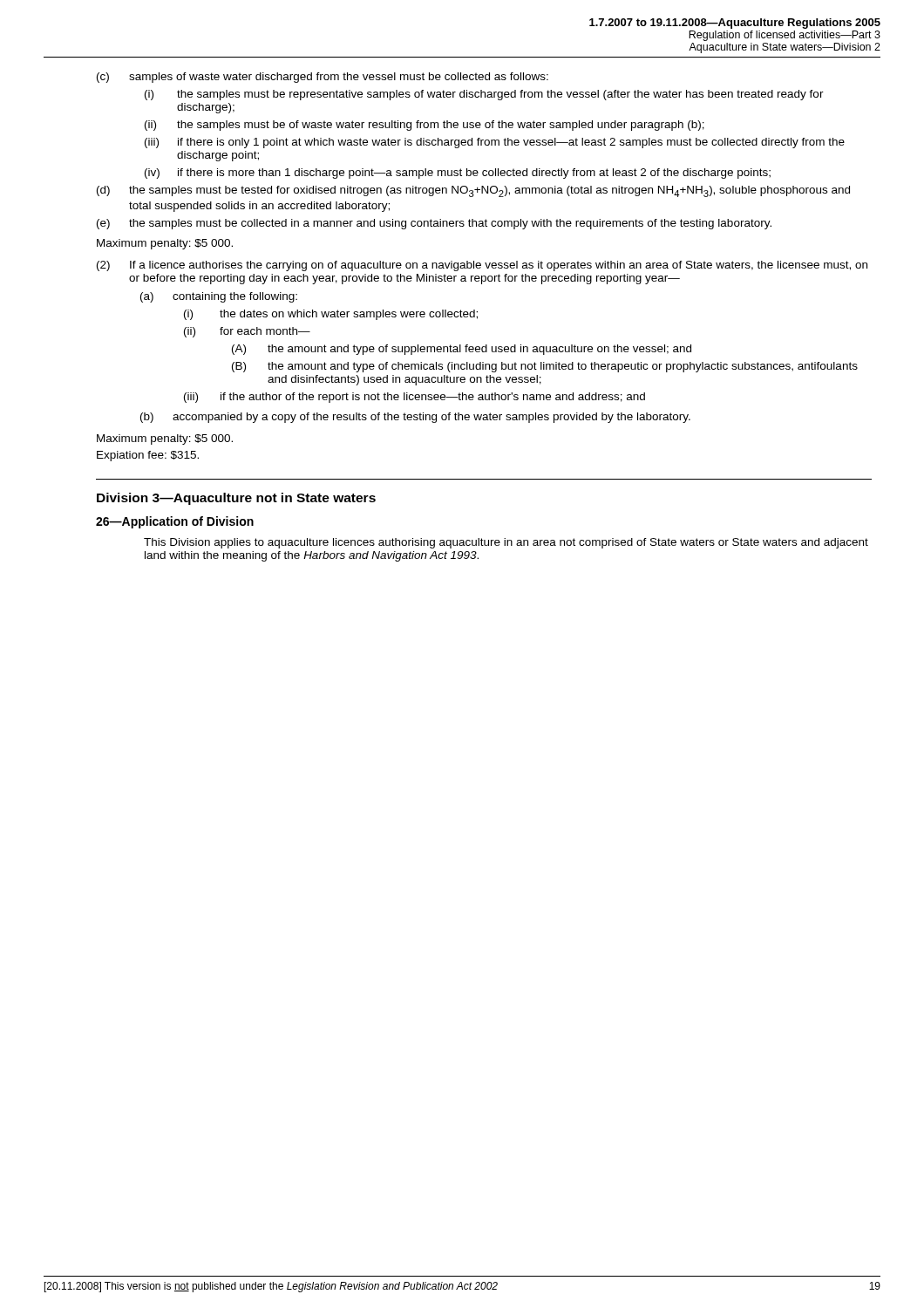Find the section header on this page that starts "Division 3—Aquaculture not in State"
The height and width of the screenshot is (1308, 924).
[236, 497]
